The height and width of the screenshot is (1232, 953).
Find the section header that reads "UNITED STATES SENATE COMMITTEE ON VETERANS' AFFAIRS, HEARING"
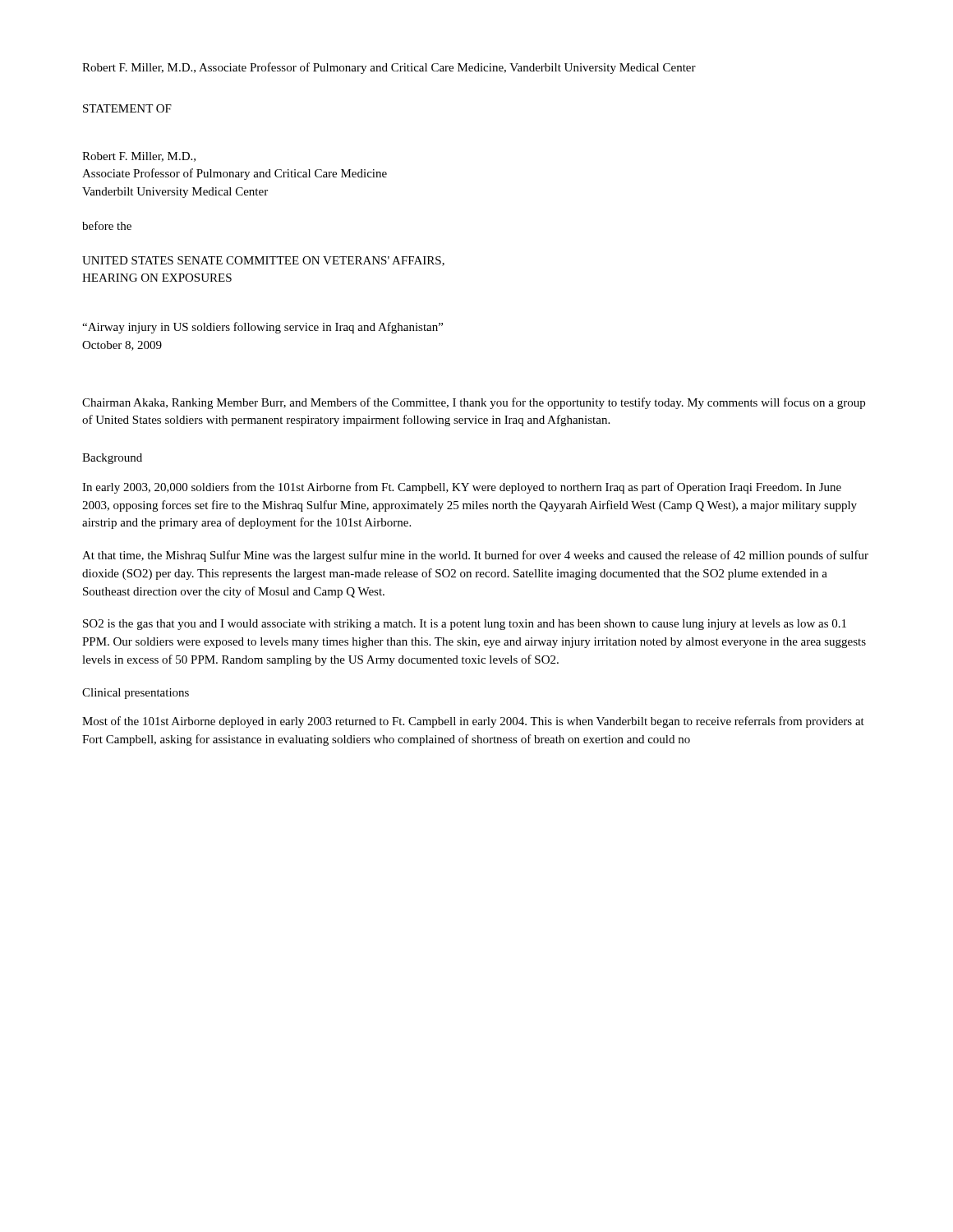263,269
